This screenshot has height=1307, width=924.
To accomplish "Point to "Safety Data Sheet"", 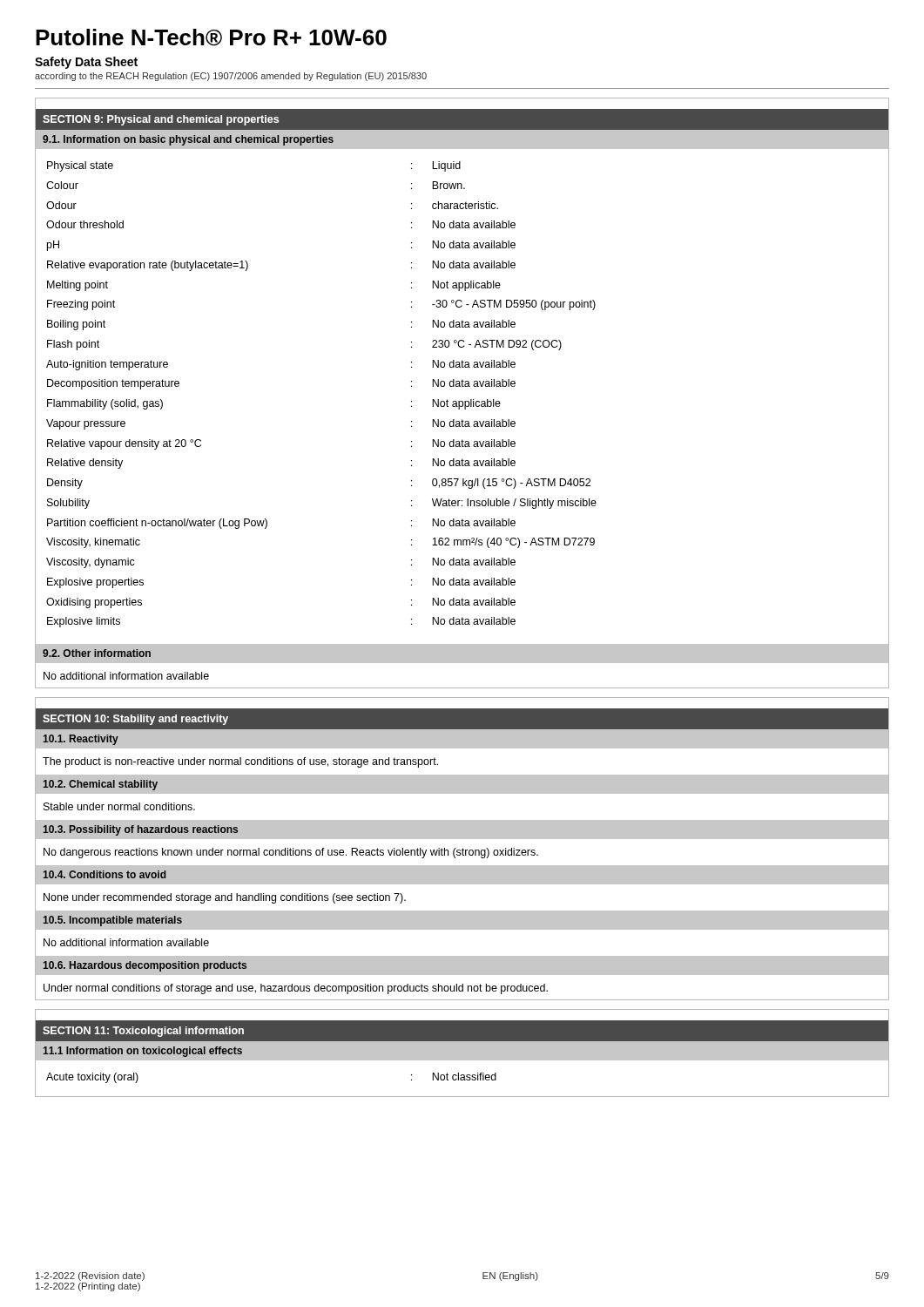I will [86, 62].
